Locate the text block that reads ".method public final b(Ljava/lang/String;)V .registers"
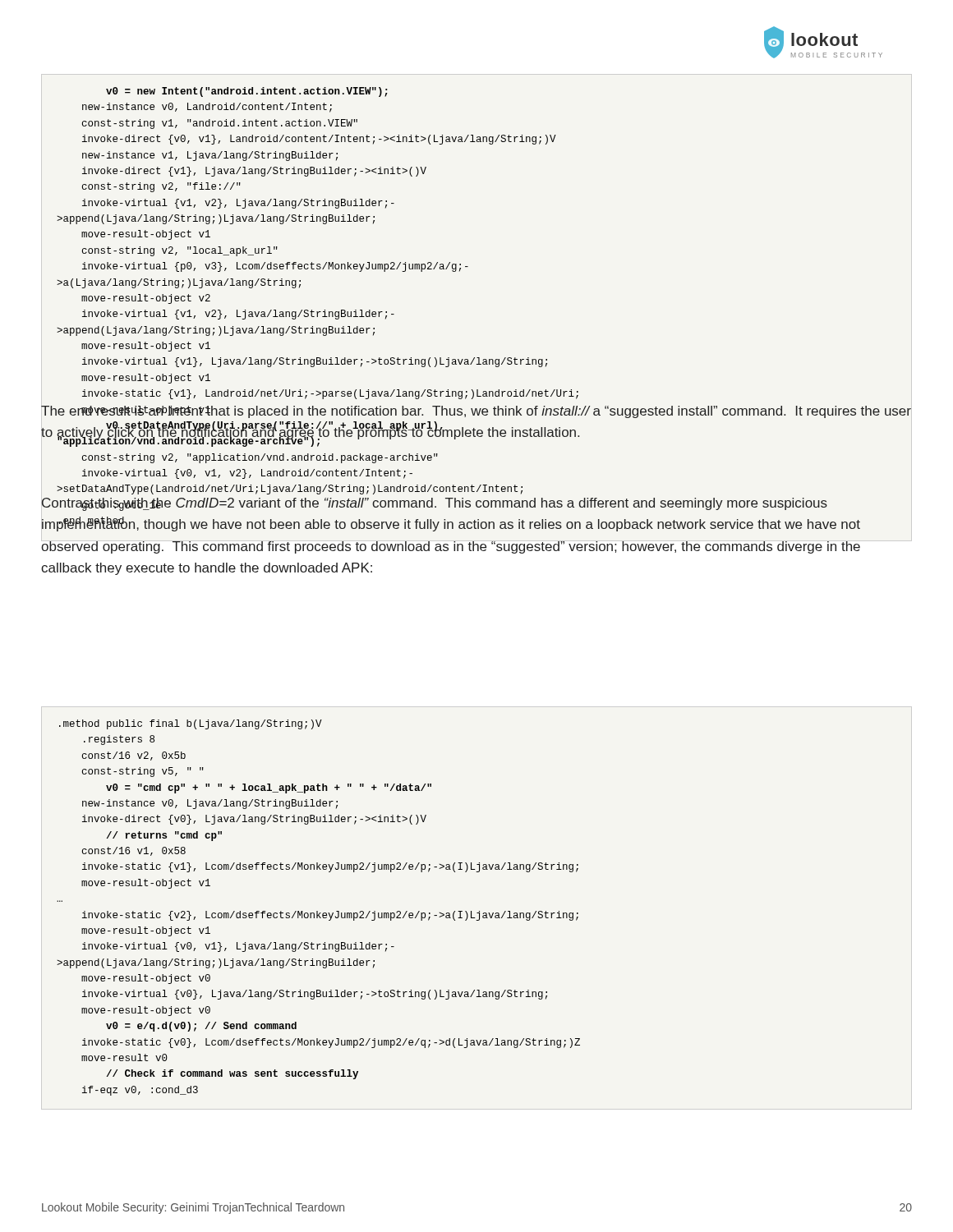 tap(319, 907)
